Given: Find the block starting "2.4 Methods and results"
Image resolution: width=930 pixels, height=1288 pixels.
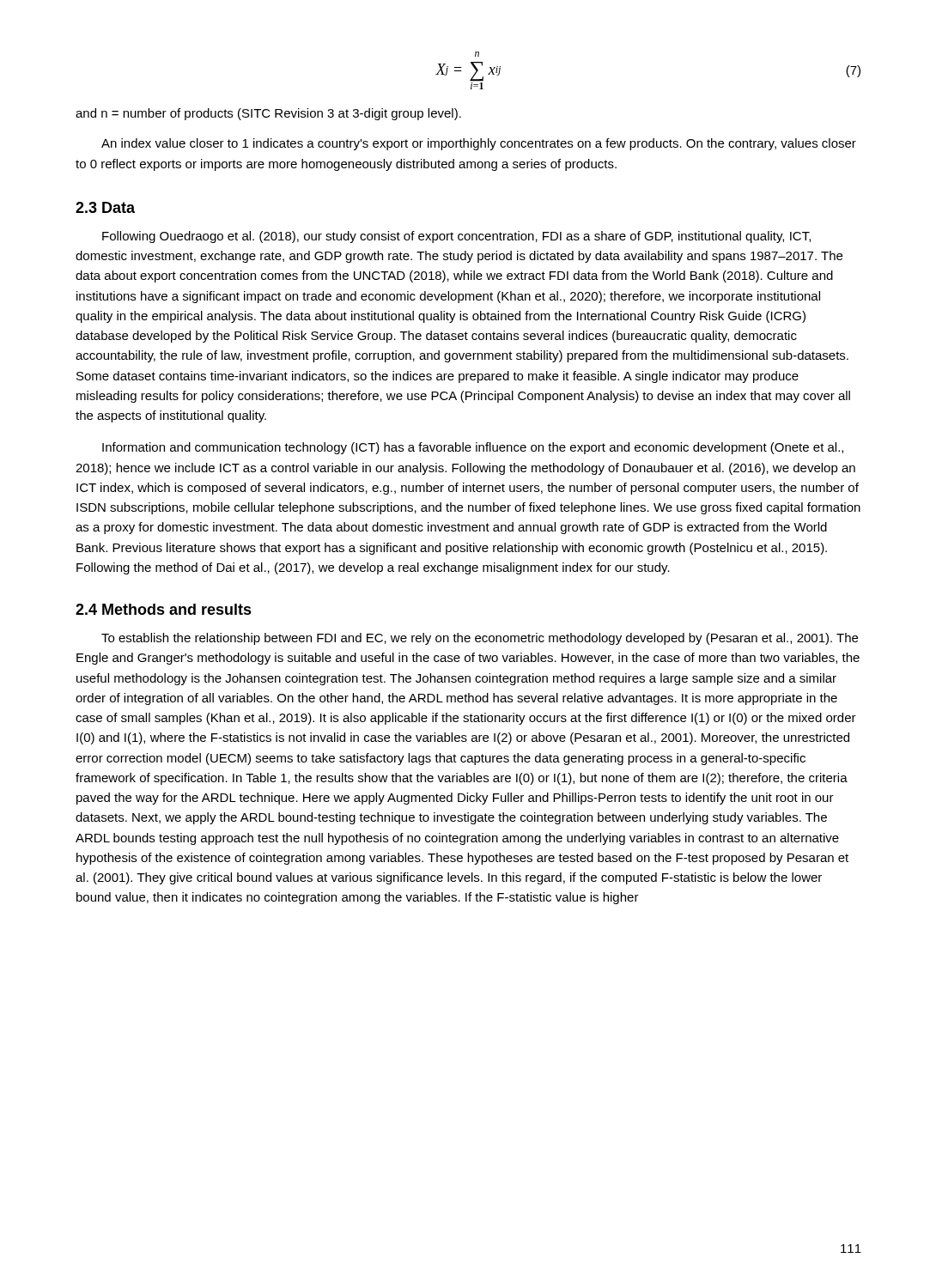Looking at the screenshot, I should (164, 610).
